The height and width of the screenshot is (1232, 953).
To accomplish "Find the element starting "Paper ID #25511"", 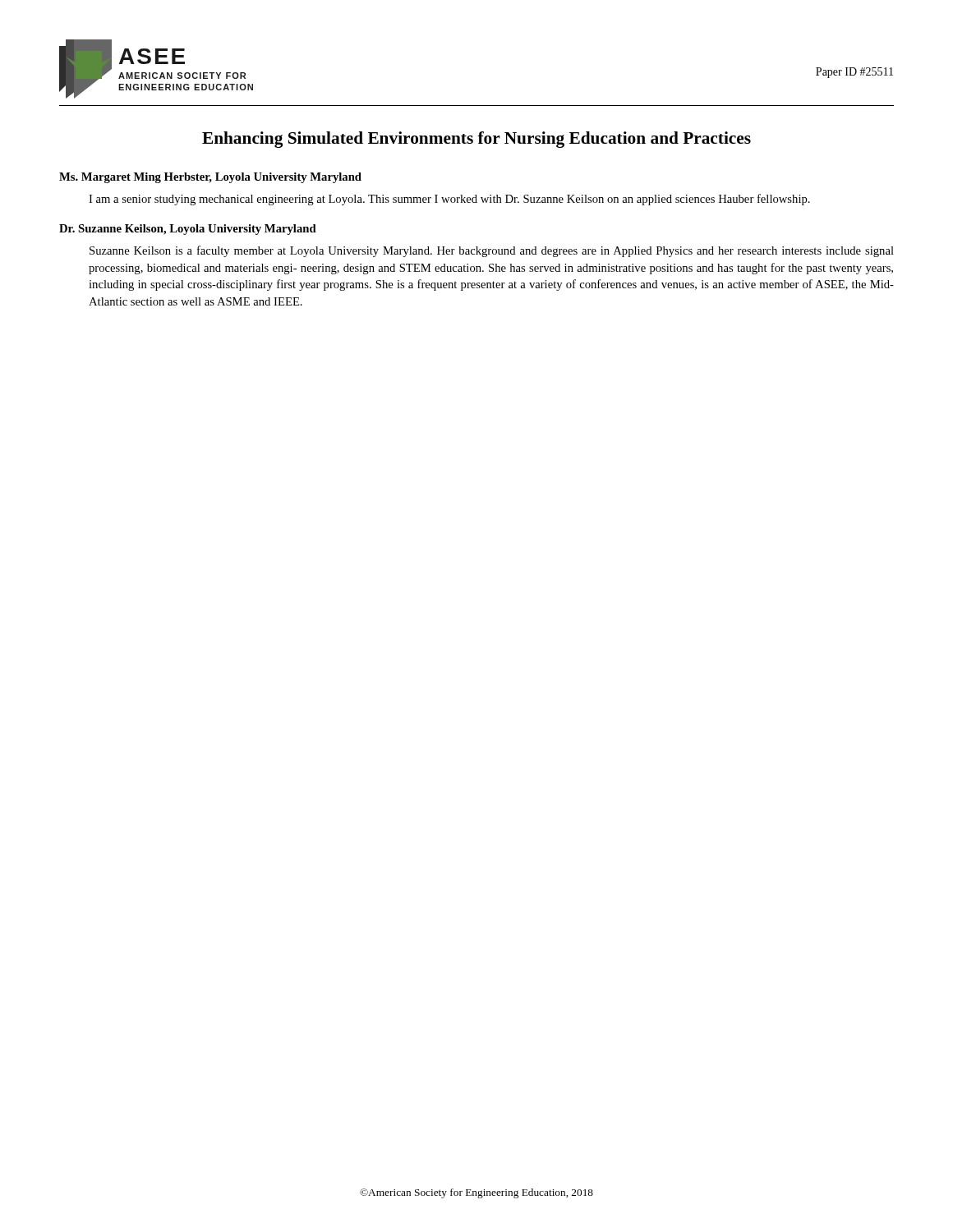I will coord(855,72).
